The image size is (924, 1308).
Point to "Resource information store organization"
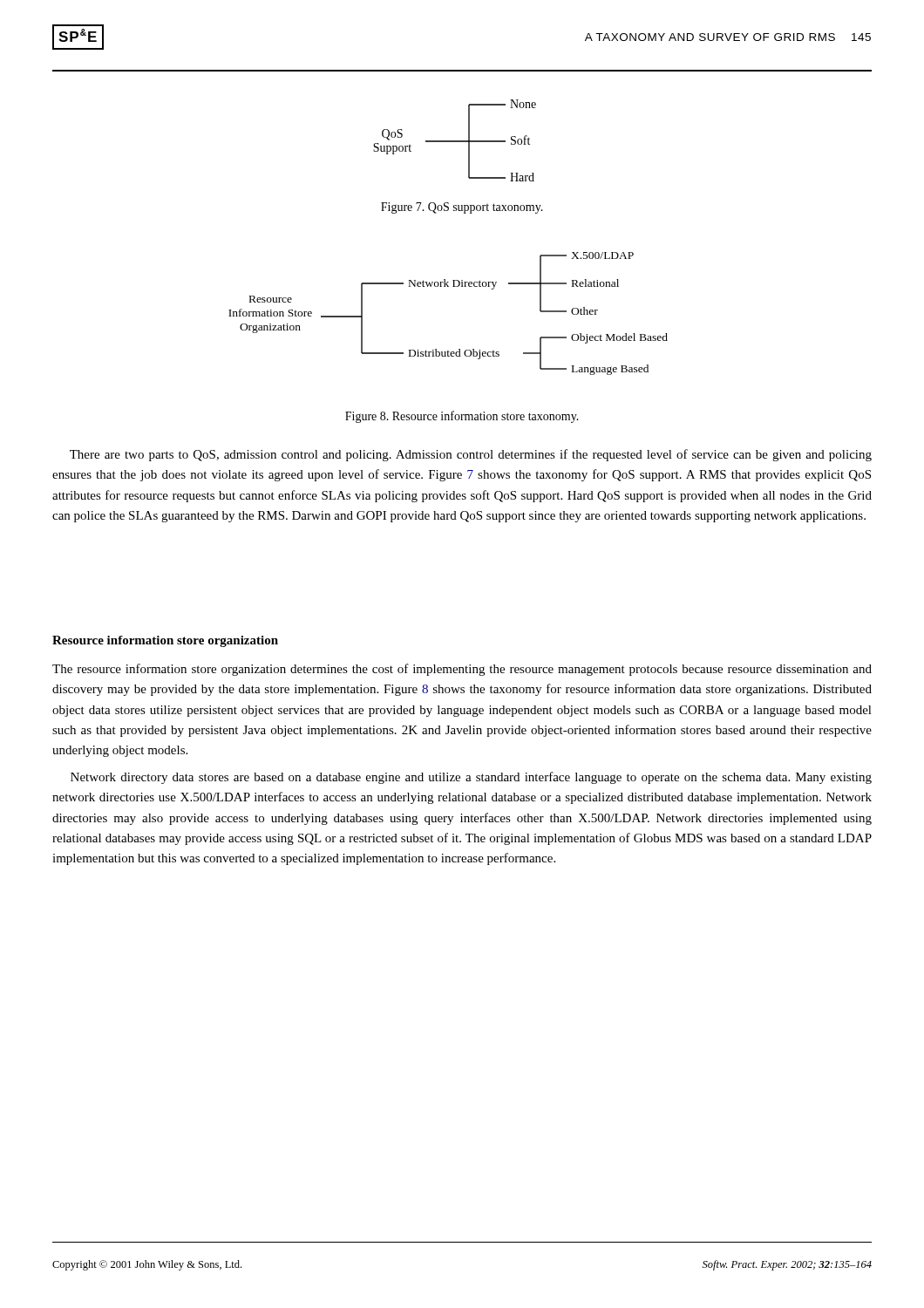165,640
